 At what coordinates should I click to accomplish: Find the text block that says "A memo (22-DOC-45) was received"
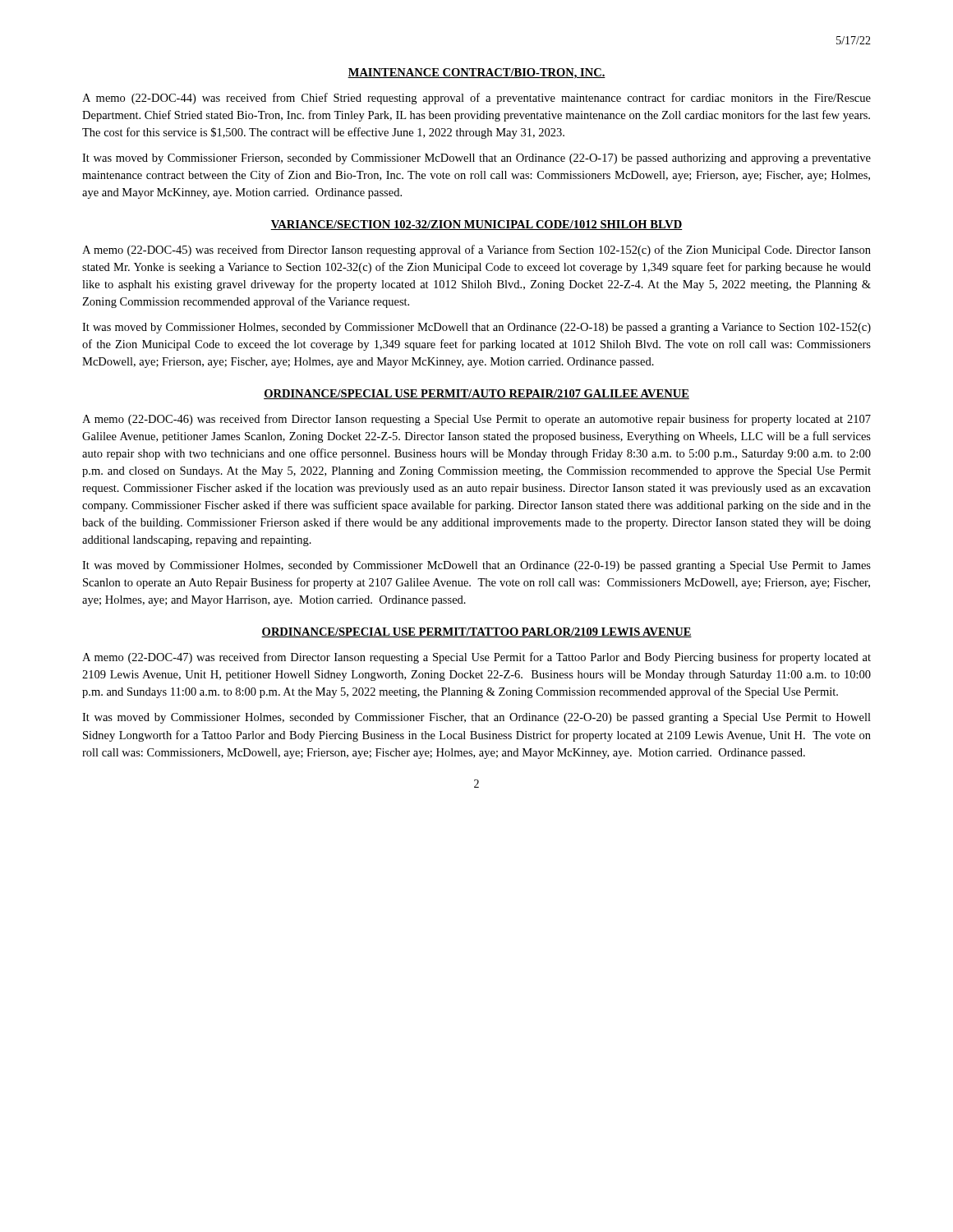[x=476, y=276]
